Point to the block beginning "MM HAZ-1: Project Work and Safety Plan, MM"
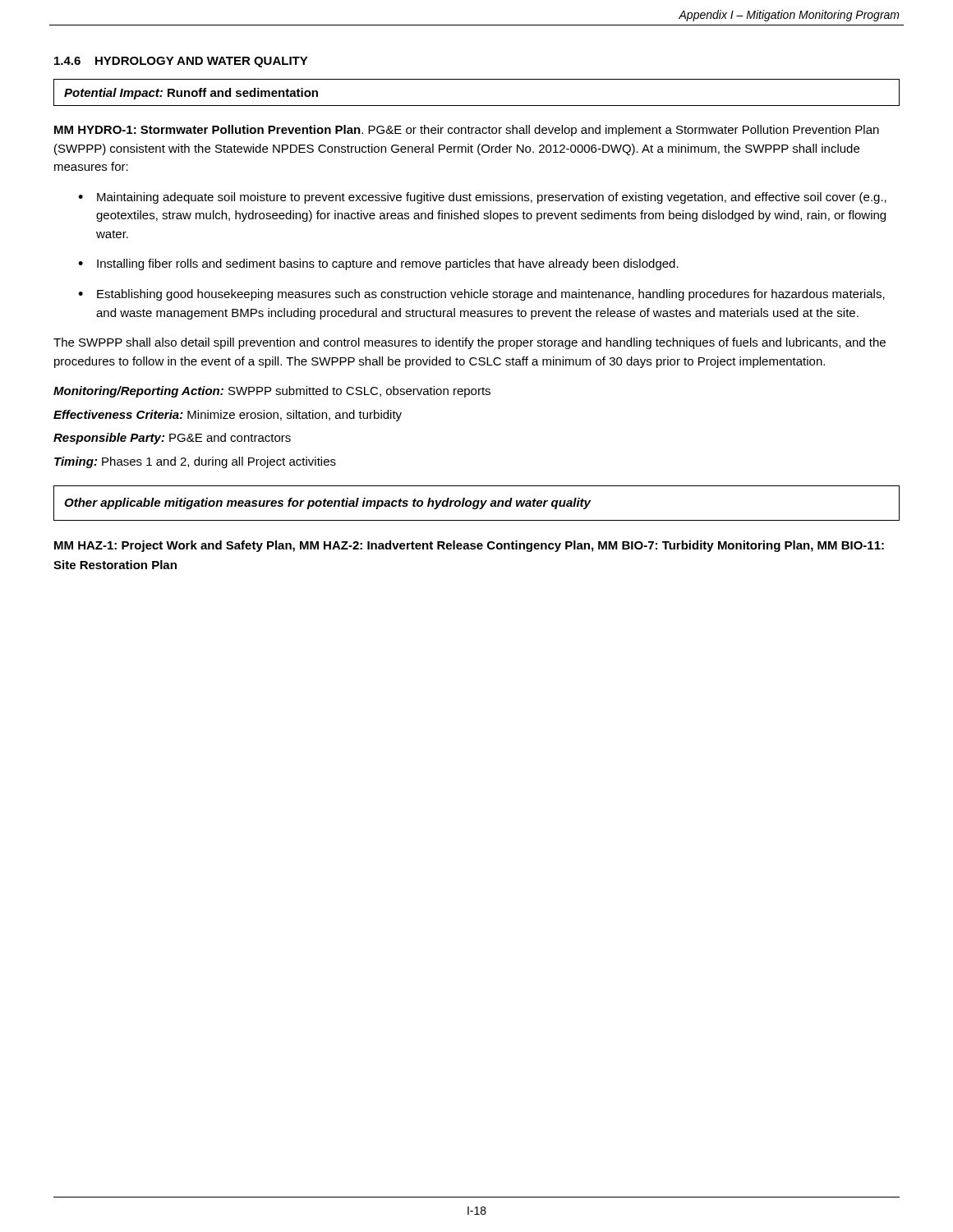The width and height of the screenshot is (953, 1232). pyautogui.click(x=469, y=555)
